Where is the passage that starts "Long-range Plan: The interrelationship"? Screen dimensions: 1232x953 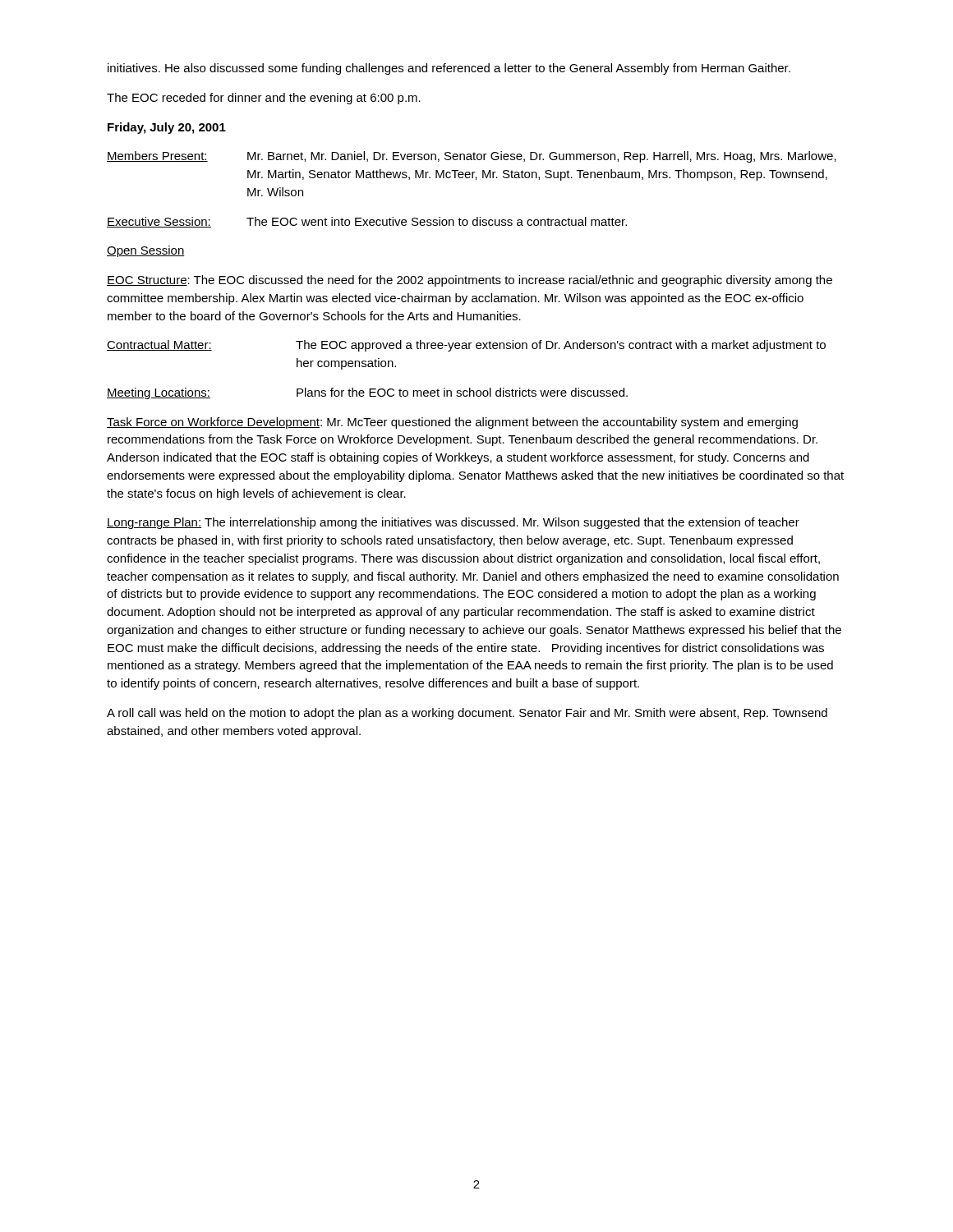point(474,603)
